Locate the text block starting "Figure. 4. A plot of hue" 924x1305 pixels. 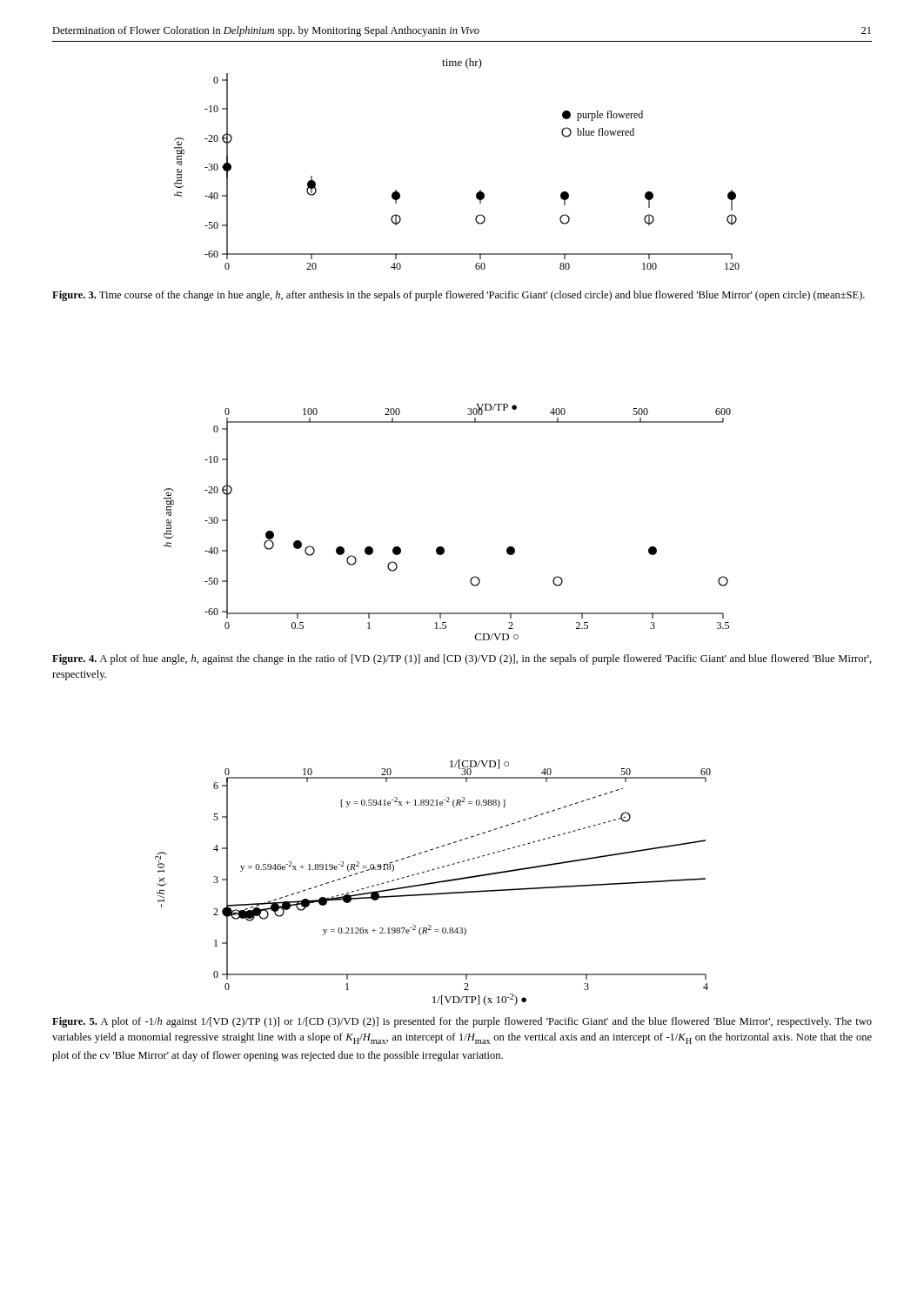pyautogui.click(x=462, y=666)
